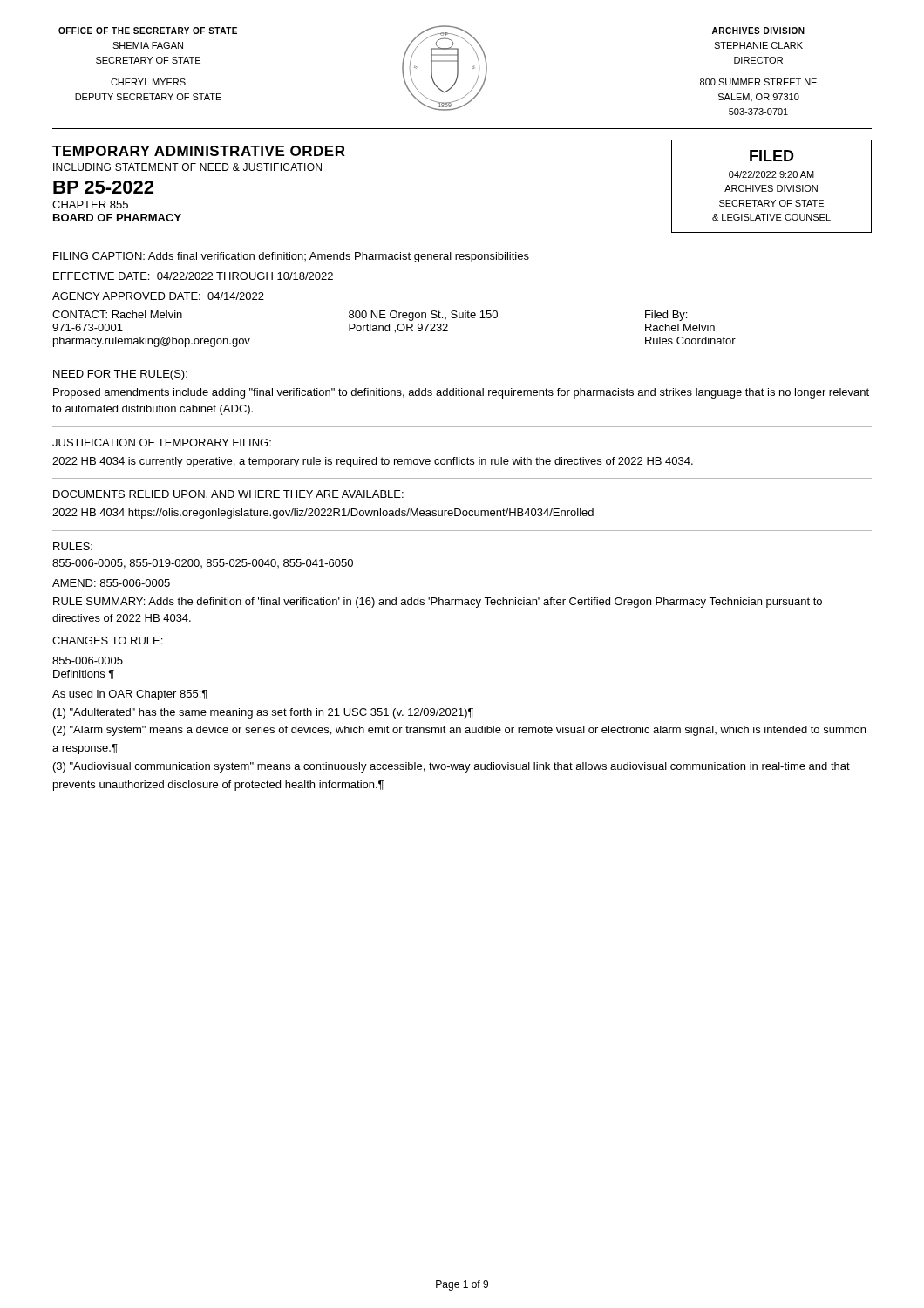
Task: Point to the text block starting "2022 HB 4034 is currently"
Action: pos(373,461)
